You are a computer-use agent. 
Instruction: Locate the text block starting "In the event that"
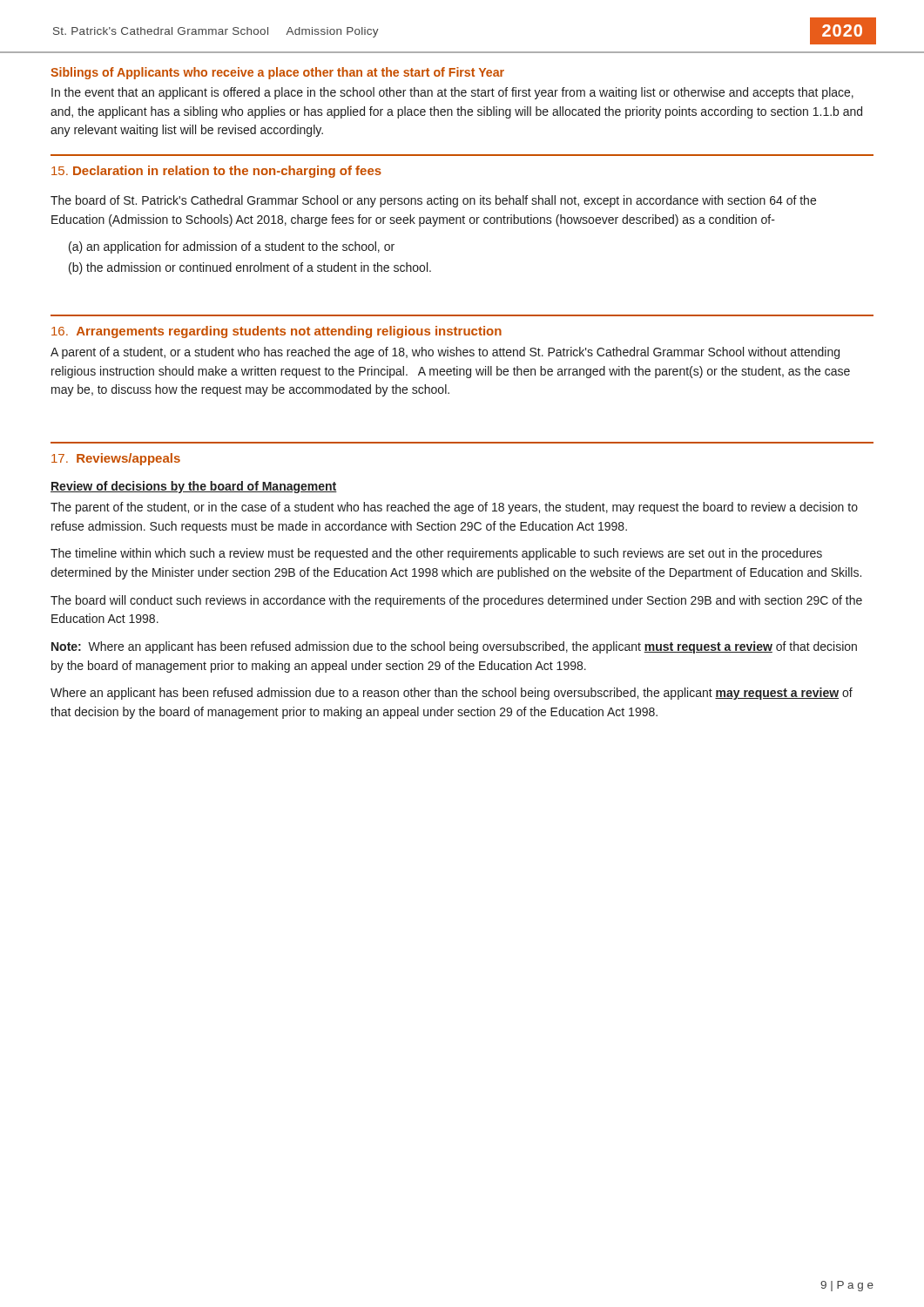tap(457, 111)
